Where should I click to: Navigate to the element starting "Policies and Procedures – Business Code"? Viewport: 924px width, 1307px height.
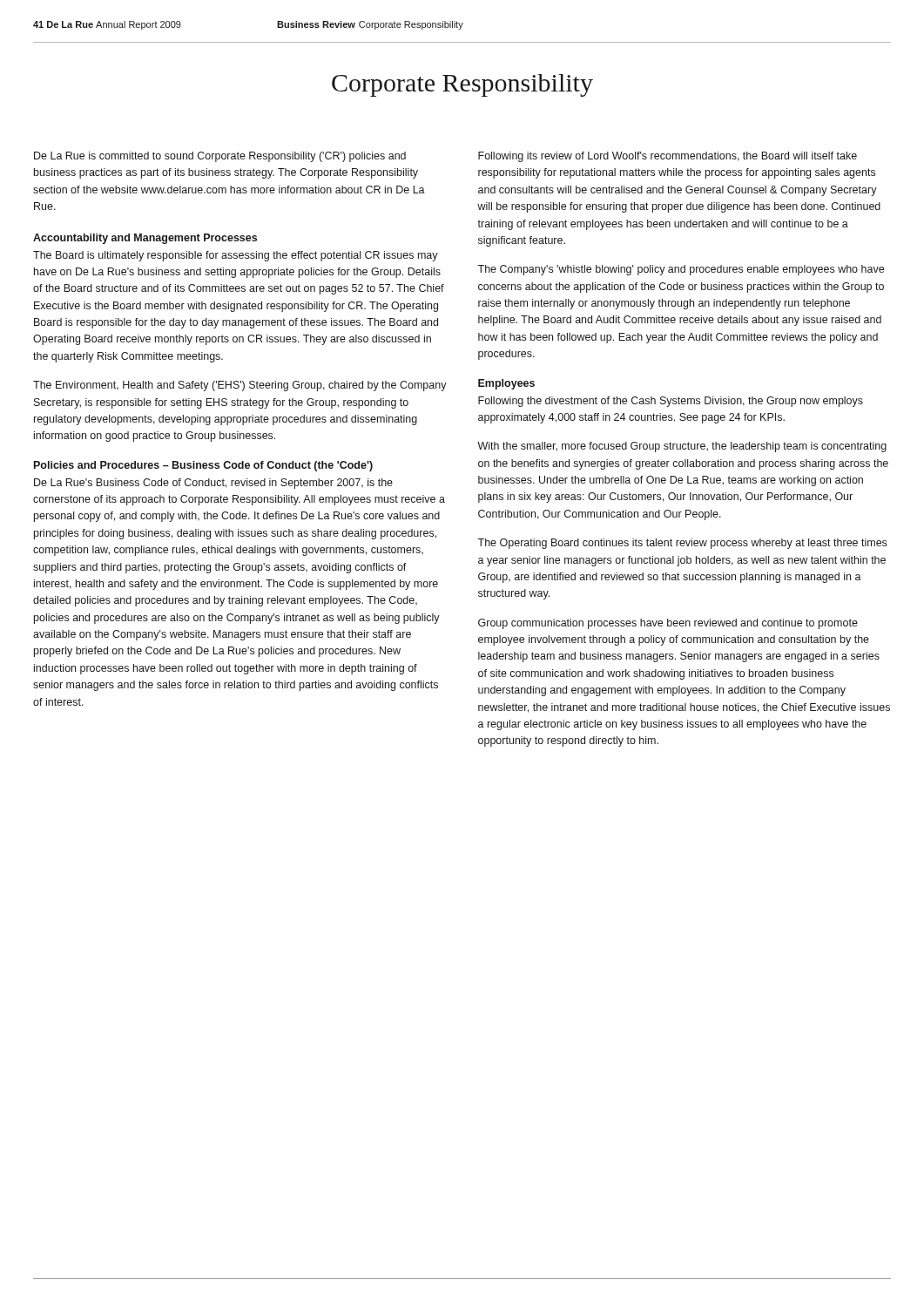203,465
